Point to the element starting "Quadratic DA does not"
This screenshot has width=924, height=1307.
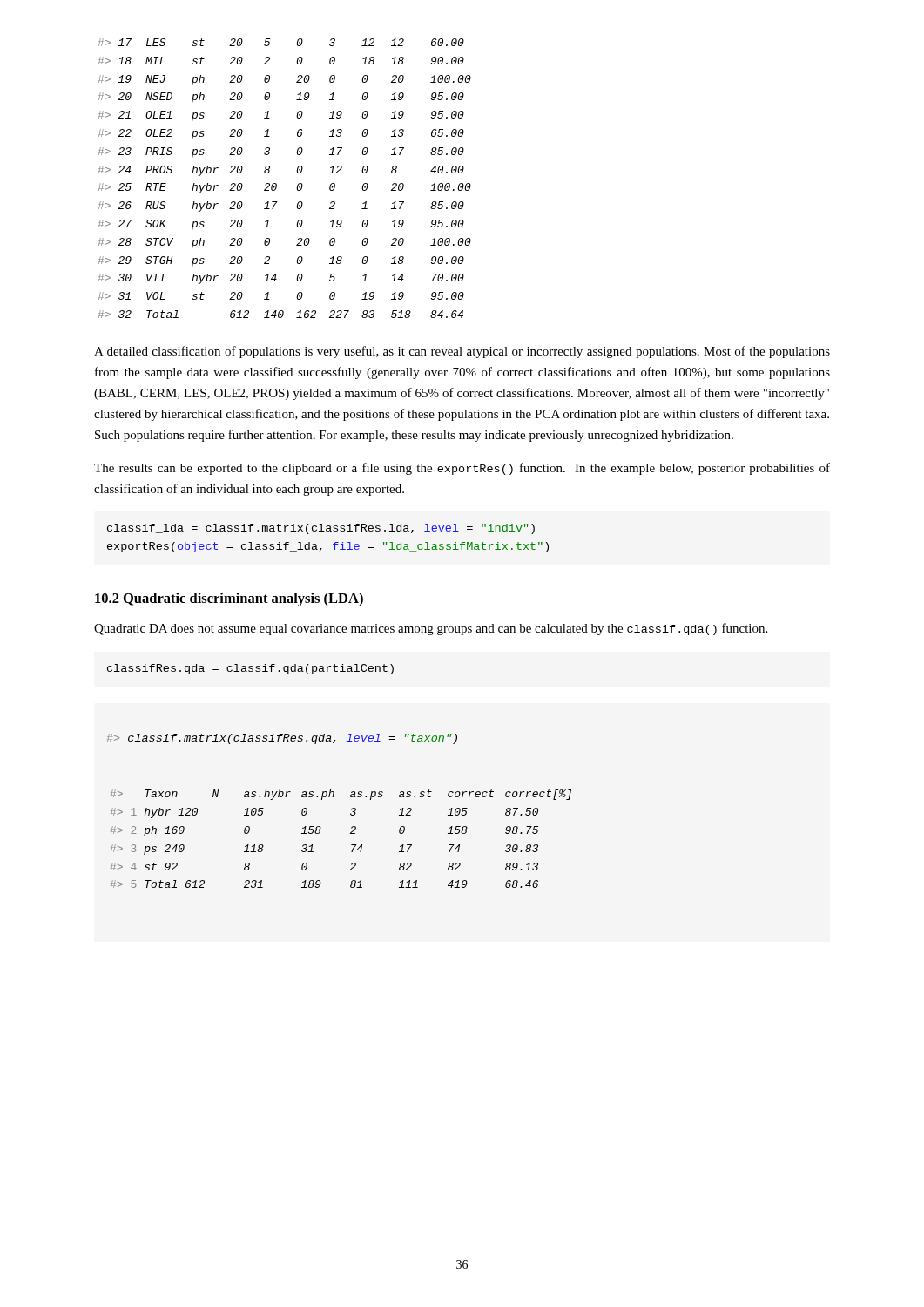[x=431, y=629]
